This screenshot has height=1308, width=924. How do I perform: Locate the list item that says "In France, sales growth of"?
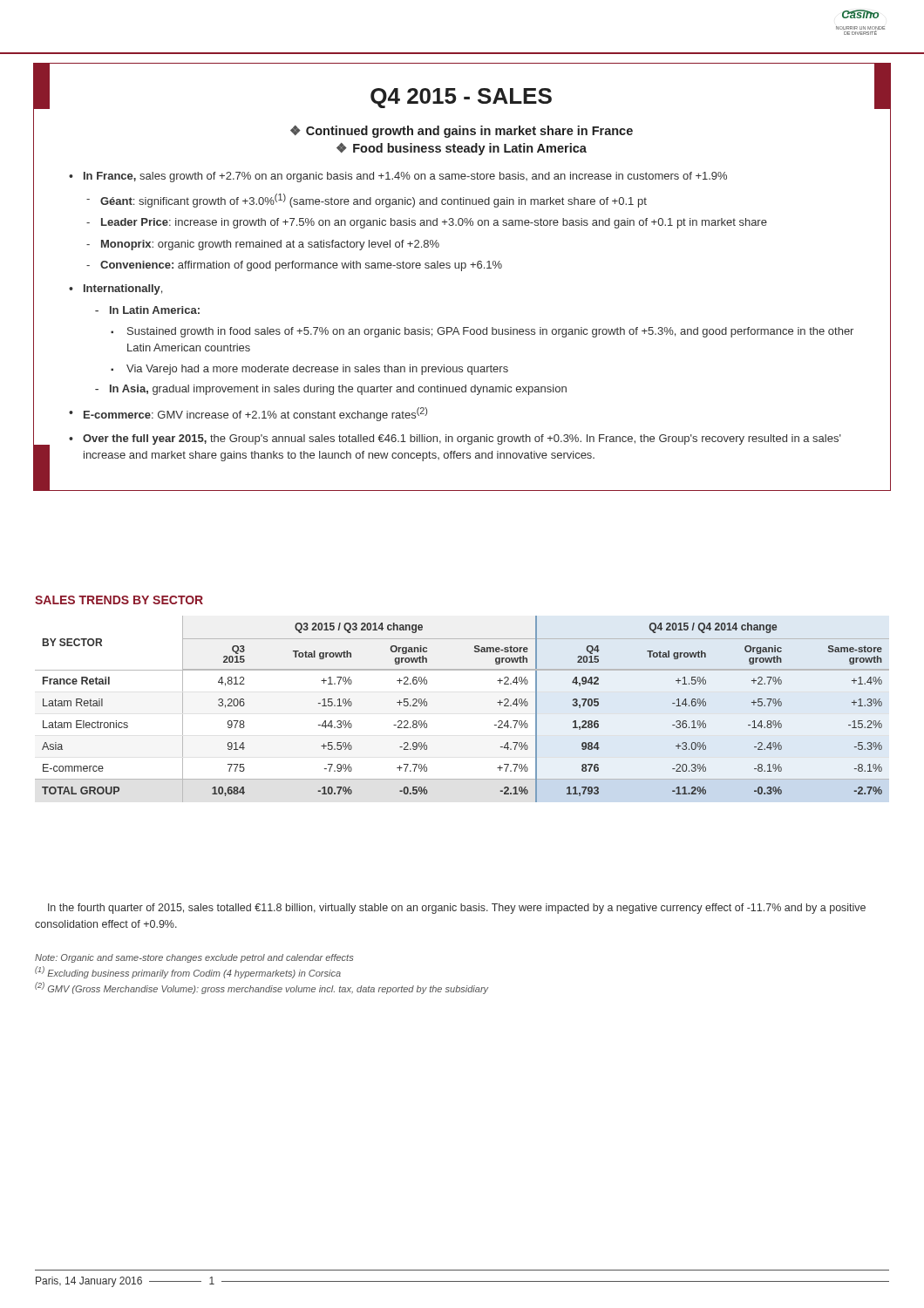coord(472,221)
